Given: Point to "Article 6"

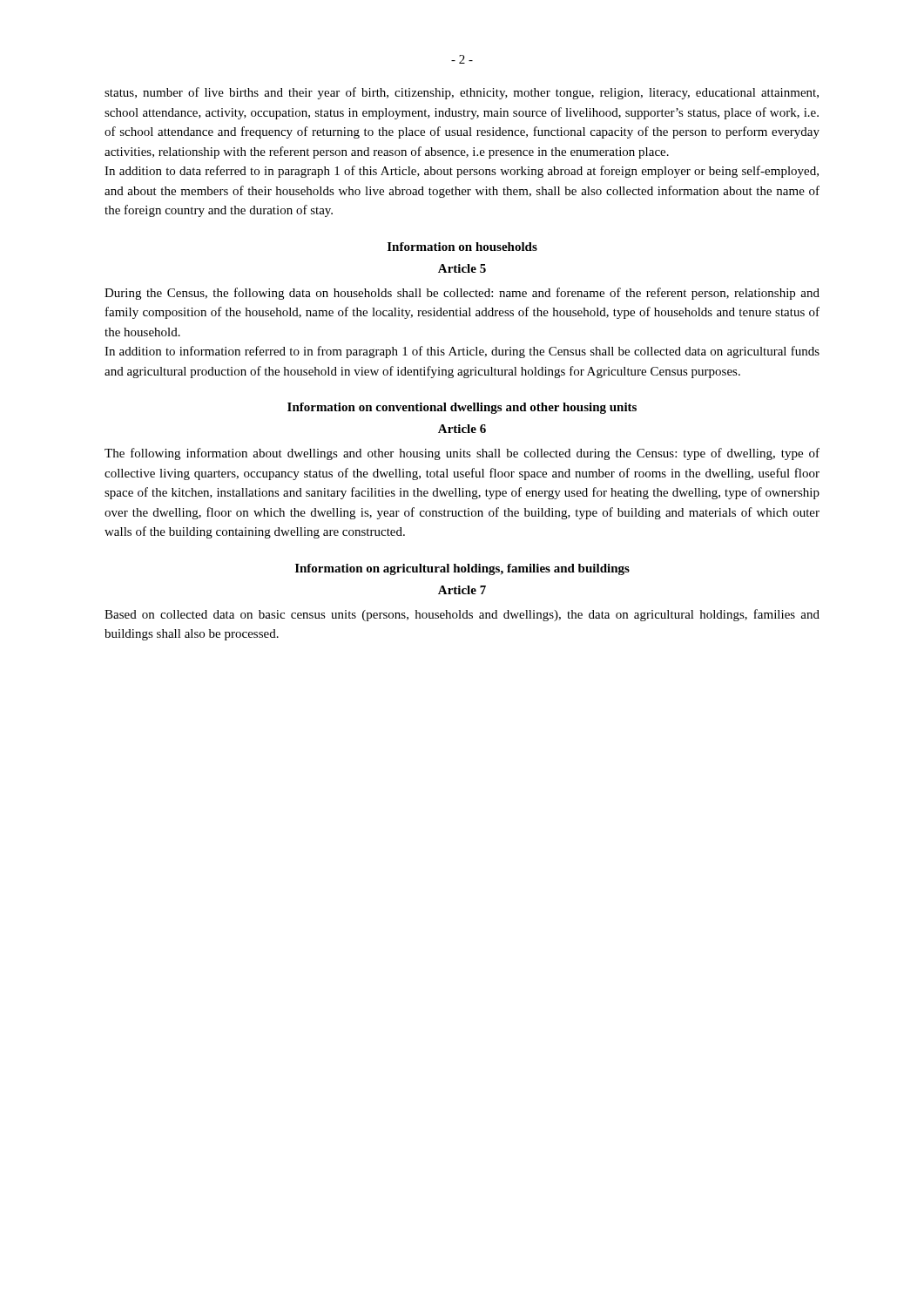Looking at the screenshot, I should [462, 429].
